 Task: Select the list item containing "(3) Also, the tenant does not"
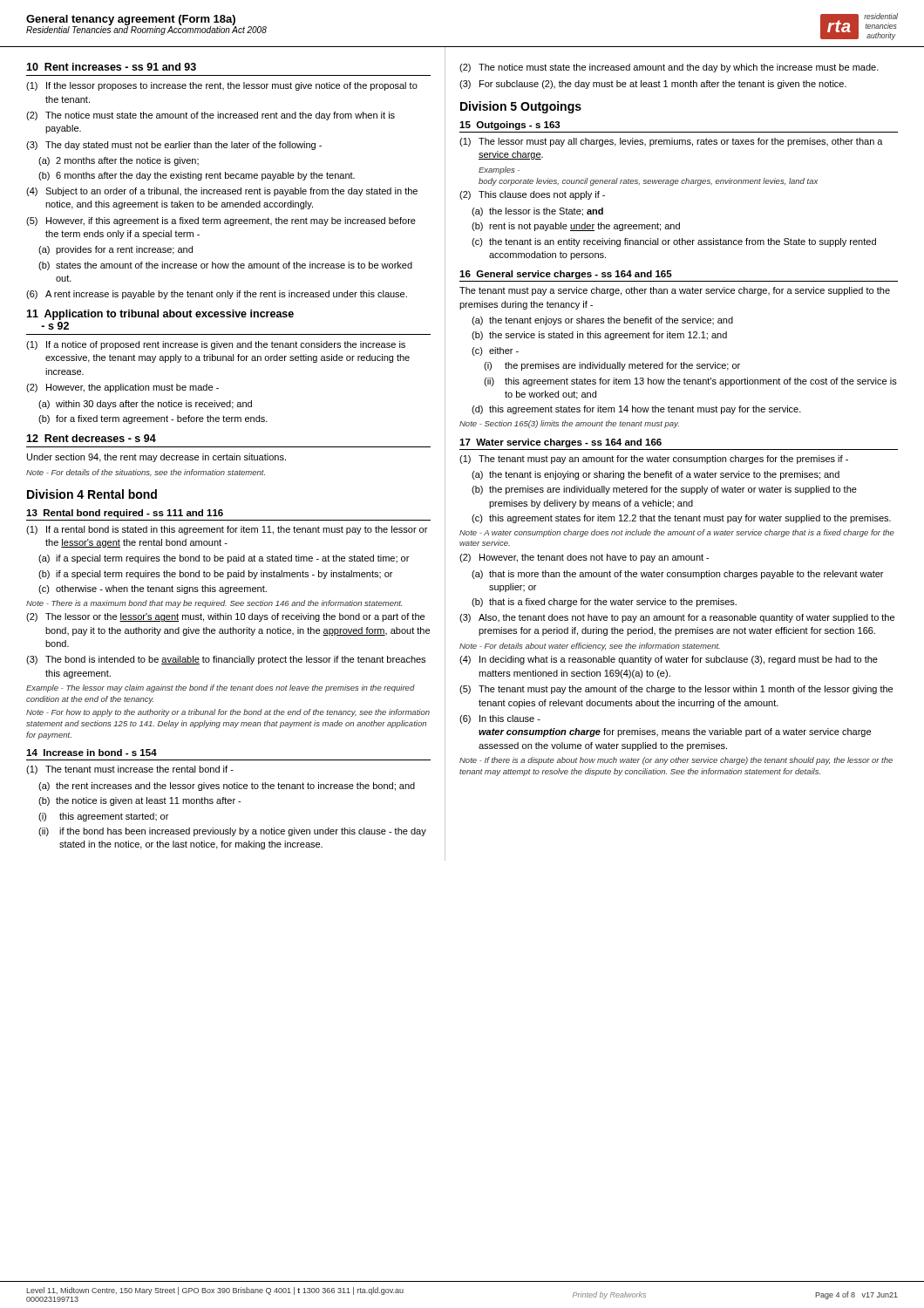[x=679, y=625]
